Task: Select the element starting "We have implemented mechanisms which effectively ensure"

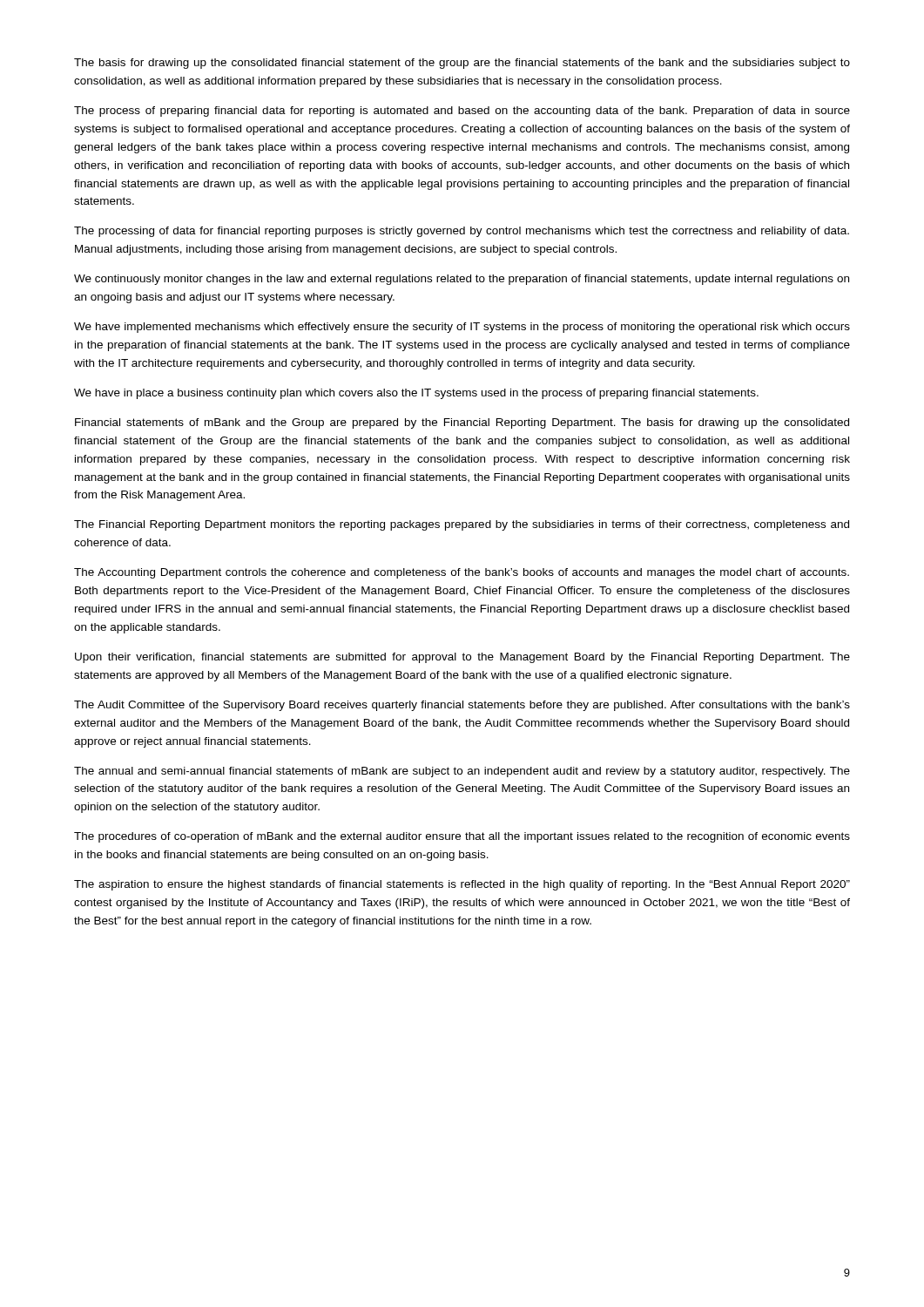Action: coord(462,345)
